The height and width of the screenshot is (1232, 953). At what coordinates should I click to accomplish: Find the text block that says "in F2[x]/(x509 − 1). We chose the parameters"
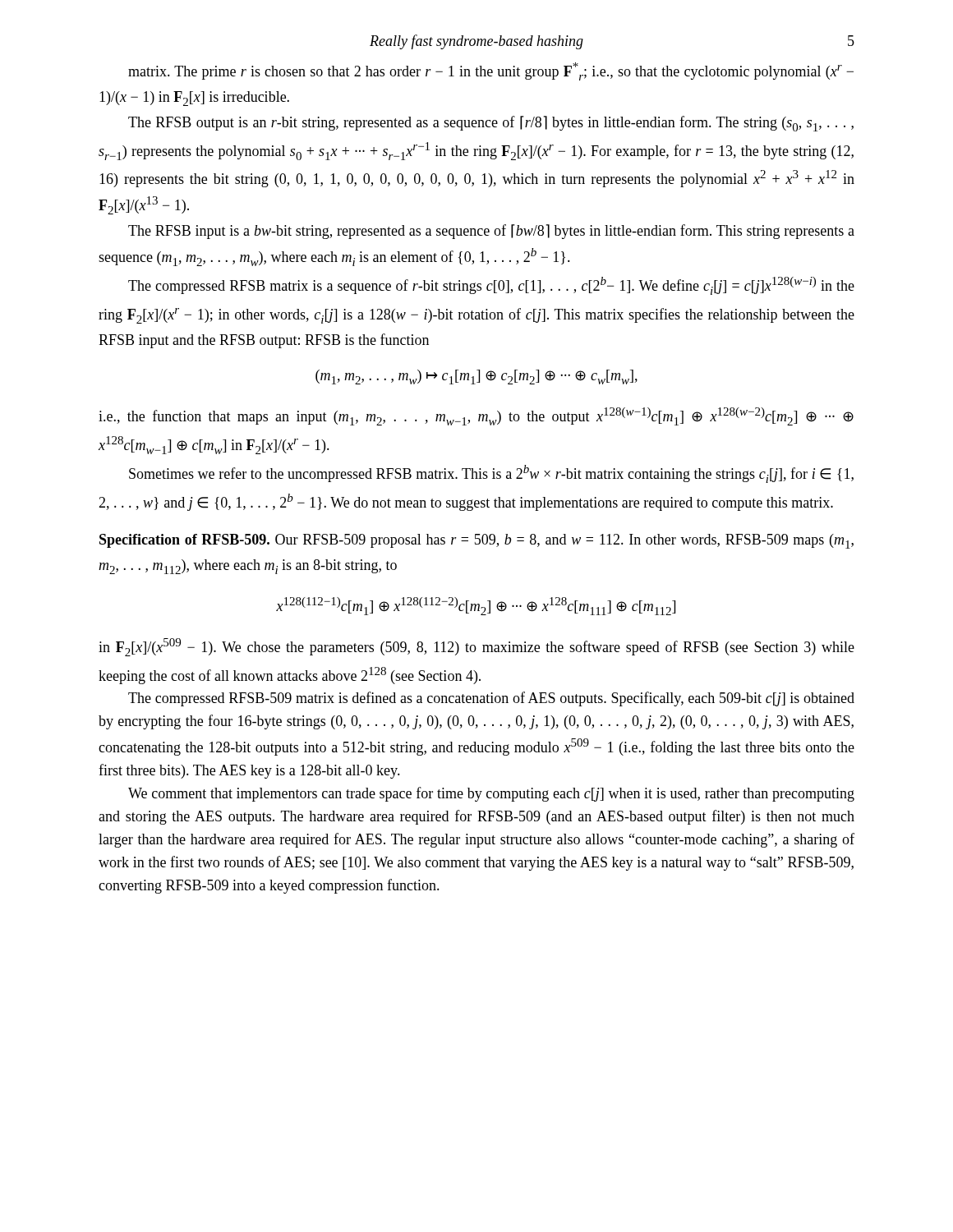(476, 660)
